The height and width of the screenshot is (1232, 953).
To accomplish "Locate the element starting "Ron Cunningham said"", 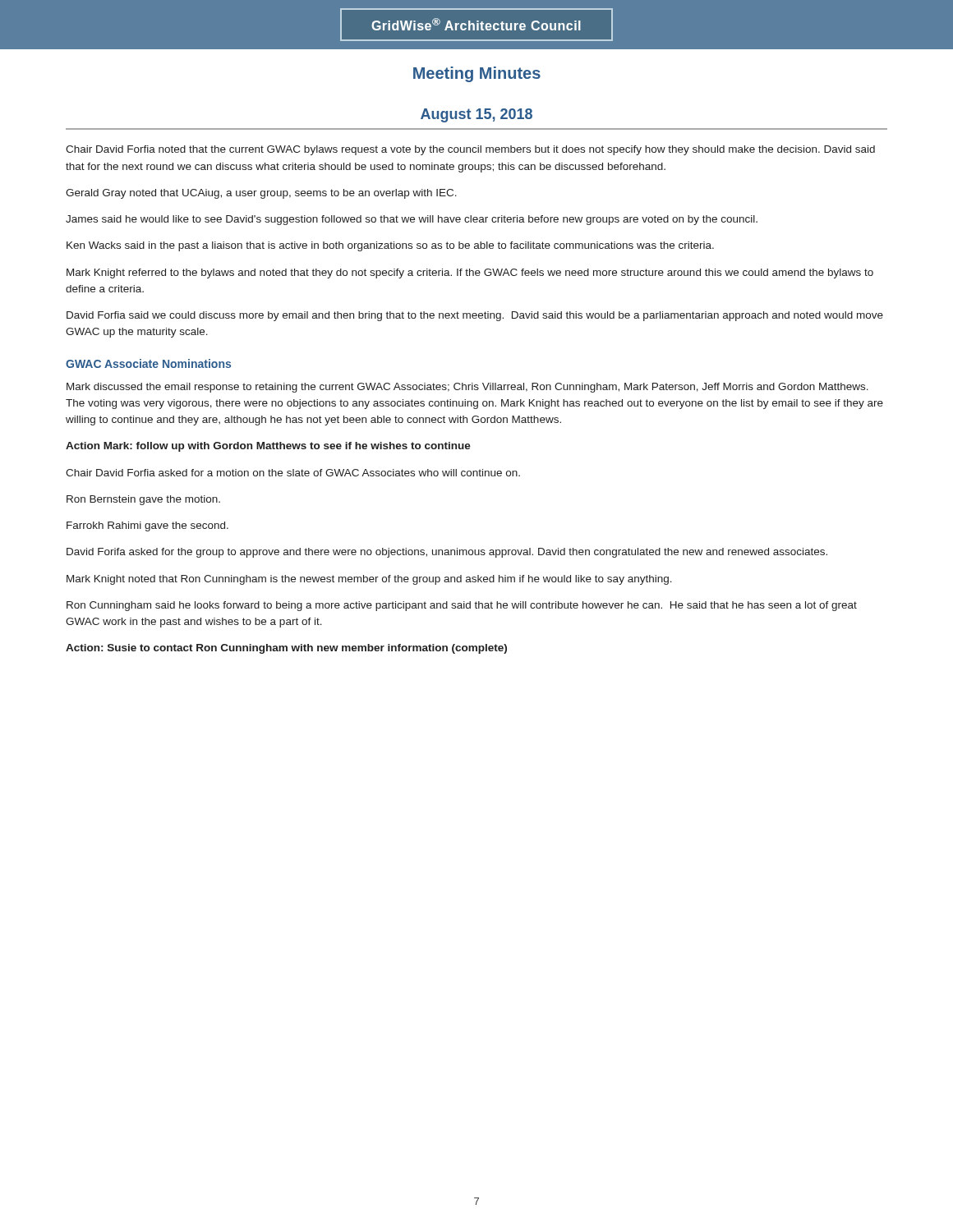I will (461, 613).
